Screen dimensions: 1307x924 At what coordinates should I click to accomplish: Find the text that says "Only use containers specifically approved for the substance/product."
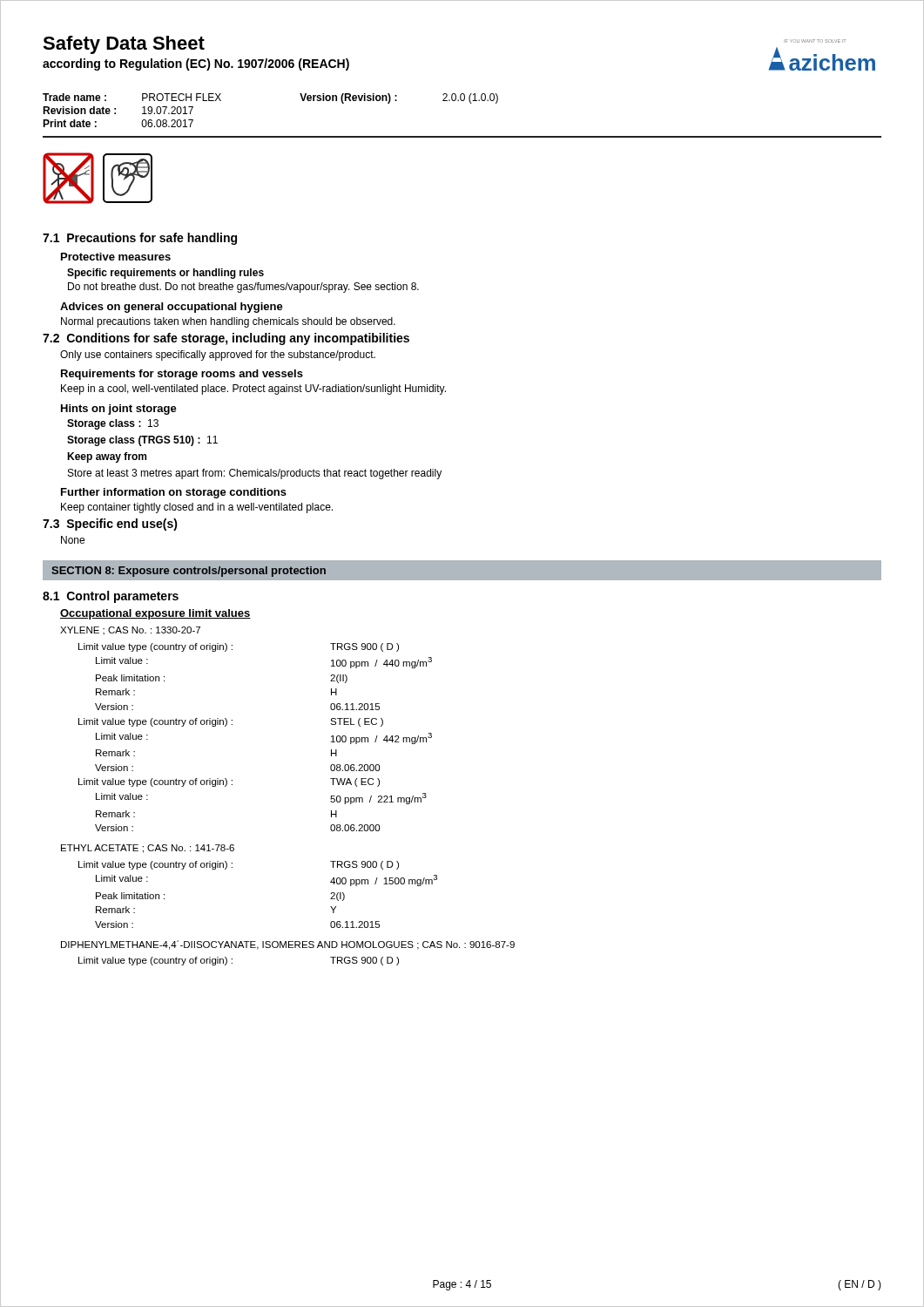coord(218,356)
